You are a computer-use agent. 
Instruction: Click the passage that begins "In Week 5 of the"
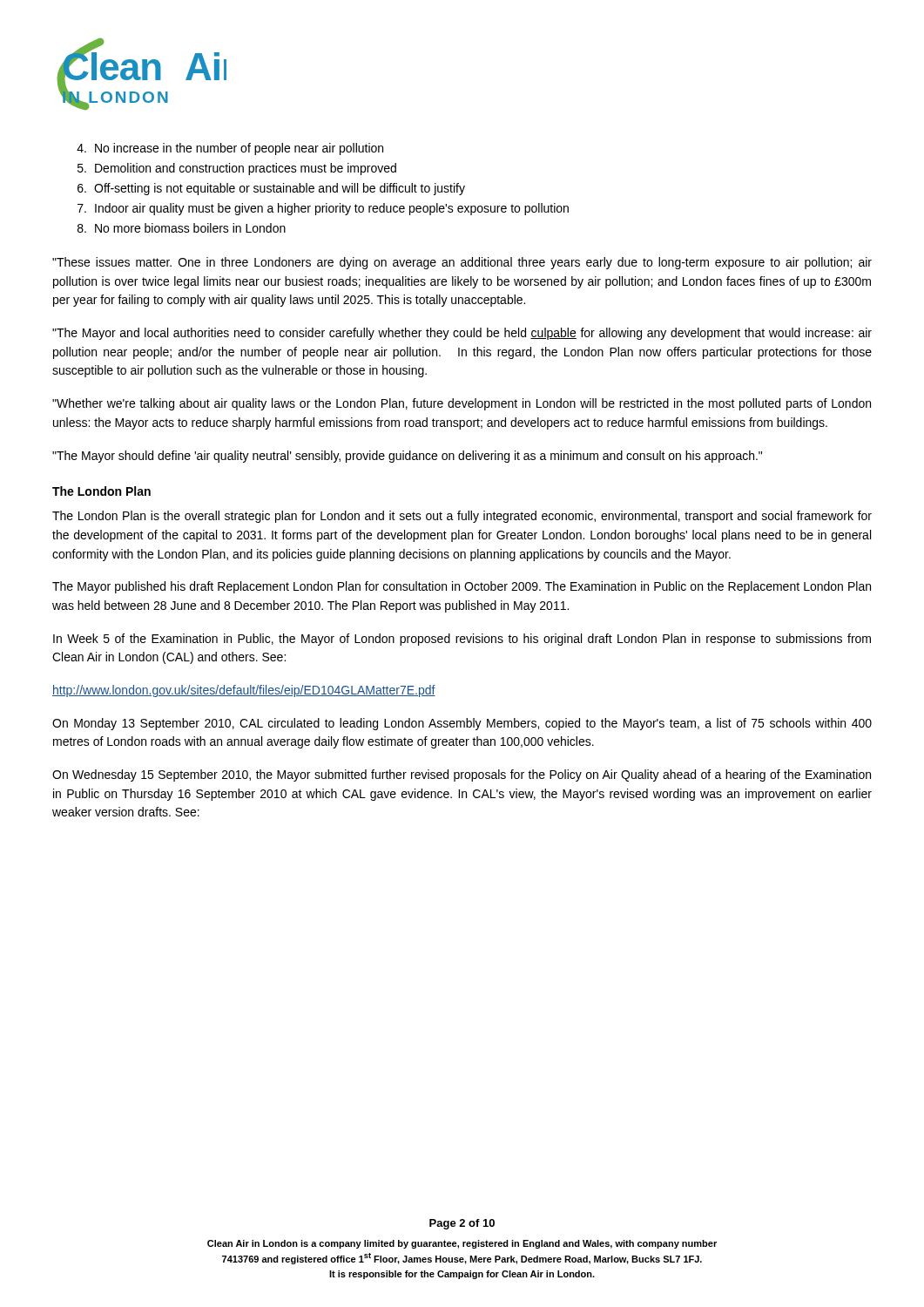click(462, 648)
